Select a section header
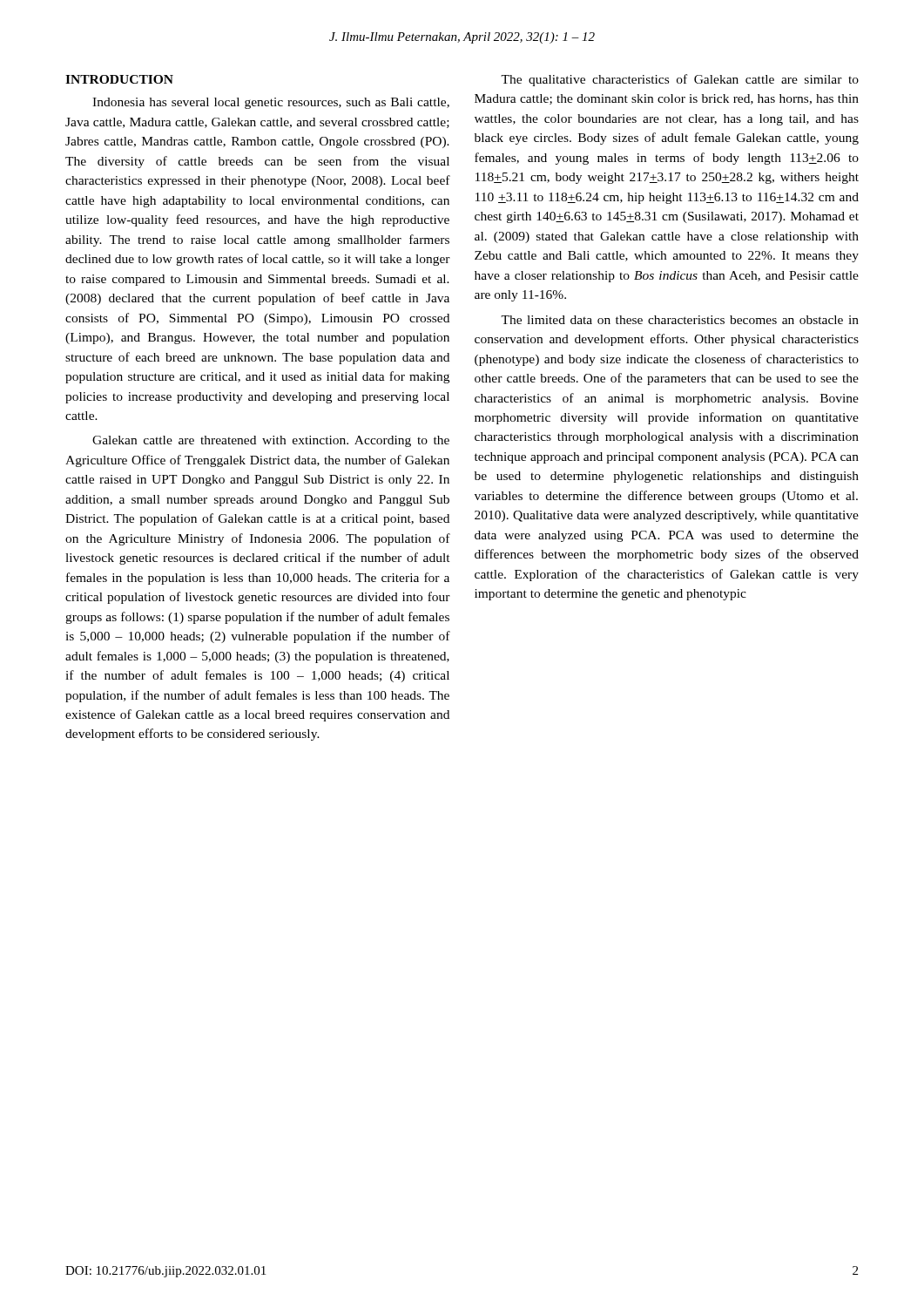Viewport: 924px width, 1307px height. click(119, 79)
